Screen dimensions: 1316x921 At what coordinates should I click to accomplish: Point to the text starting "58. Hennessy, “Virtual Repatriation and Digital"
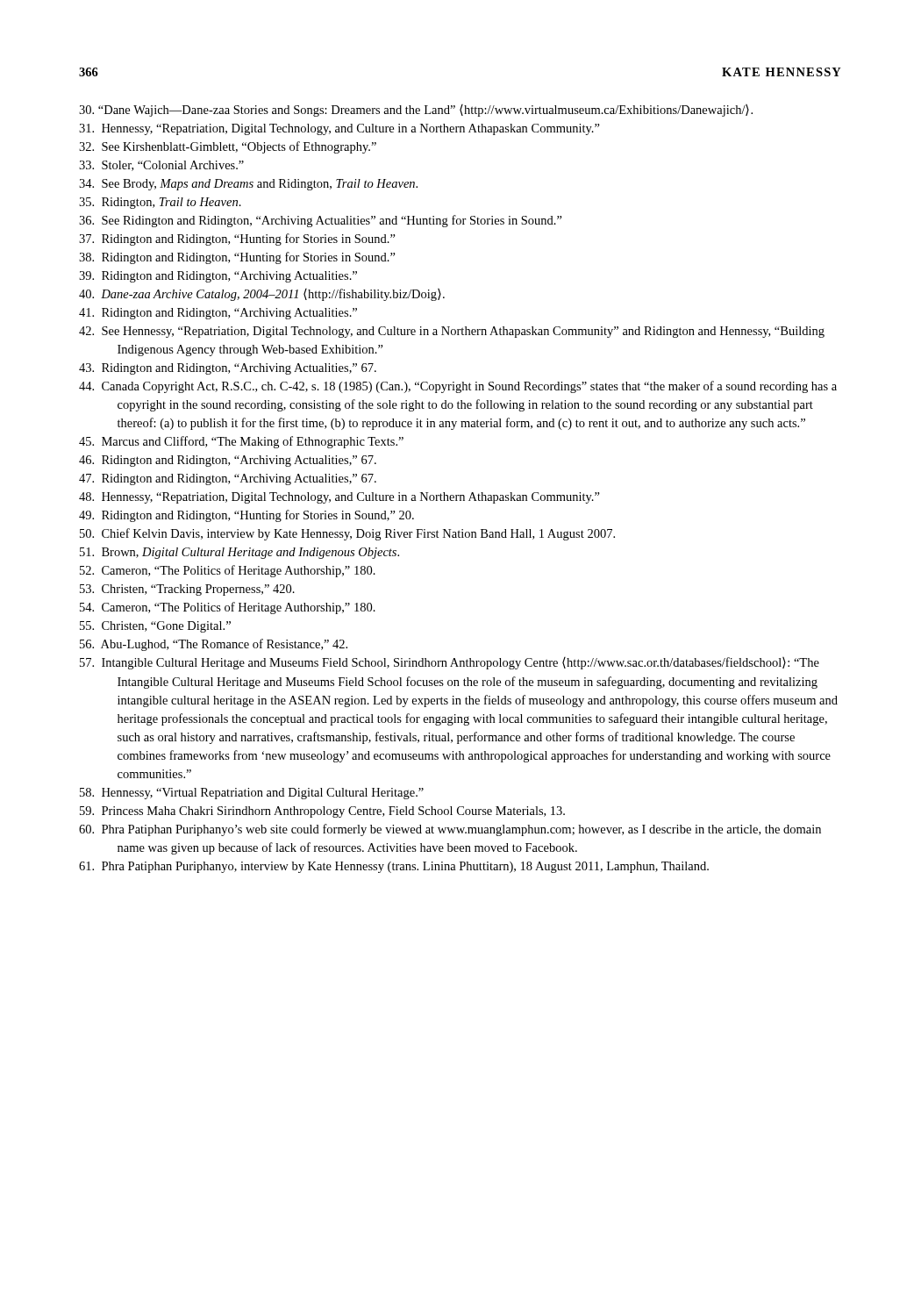pos(251,792)
